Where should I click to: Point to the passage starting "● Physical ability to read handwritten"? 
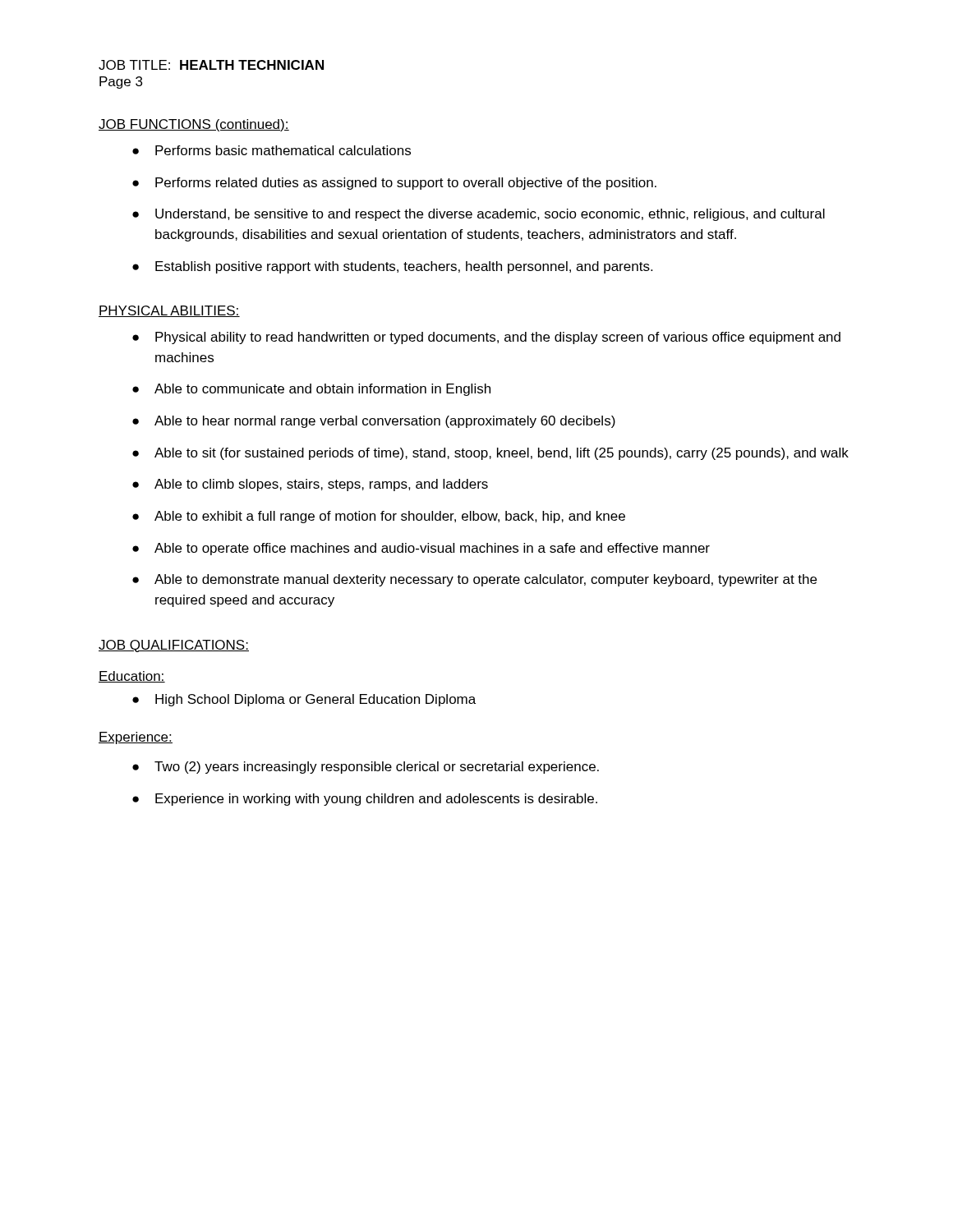pos(493,348)
